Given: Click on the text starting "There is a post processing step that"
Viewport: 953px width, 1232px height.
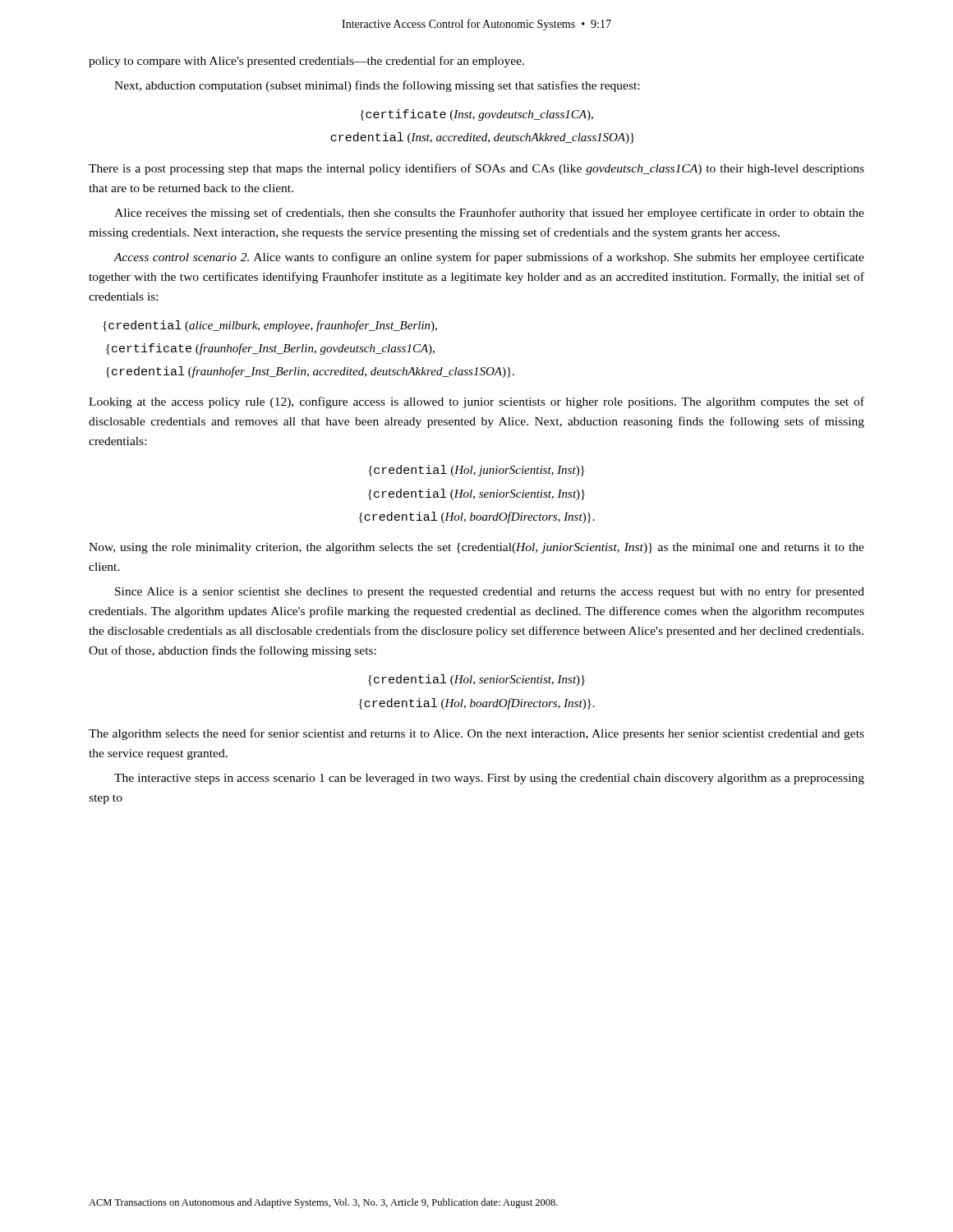Looking at the screenshot, I should 476,178.
